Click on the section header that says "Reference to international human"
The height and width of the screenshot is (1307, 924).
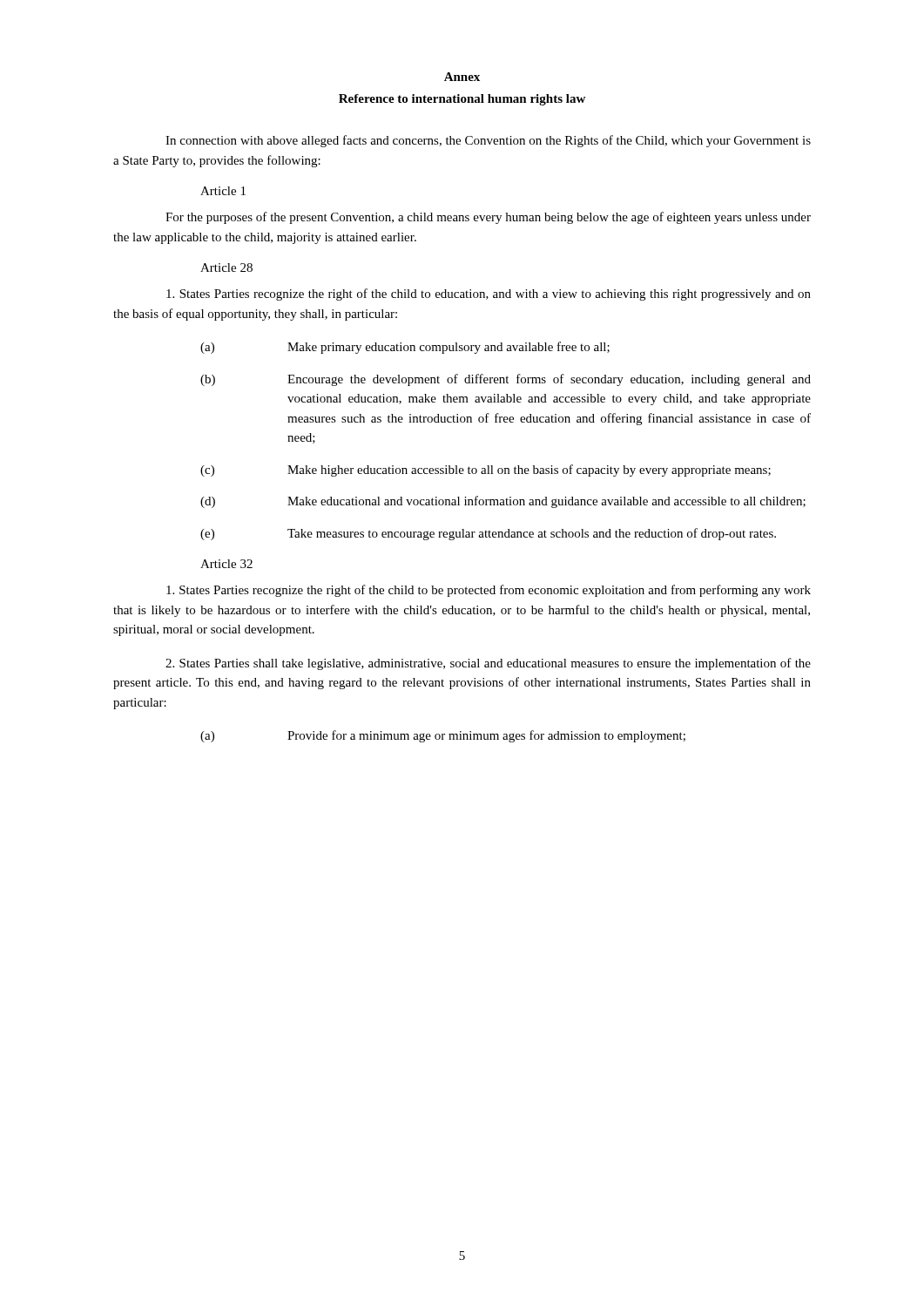coord(462,98)
